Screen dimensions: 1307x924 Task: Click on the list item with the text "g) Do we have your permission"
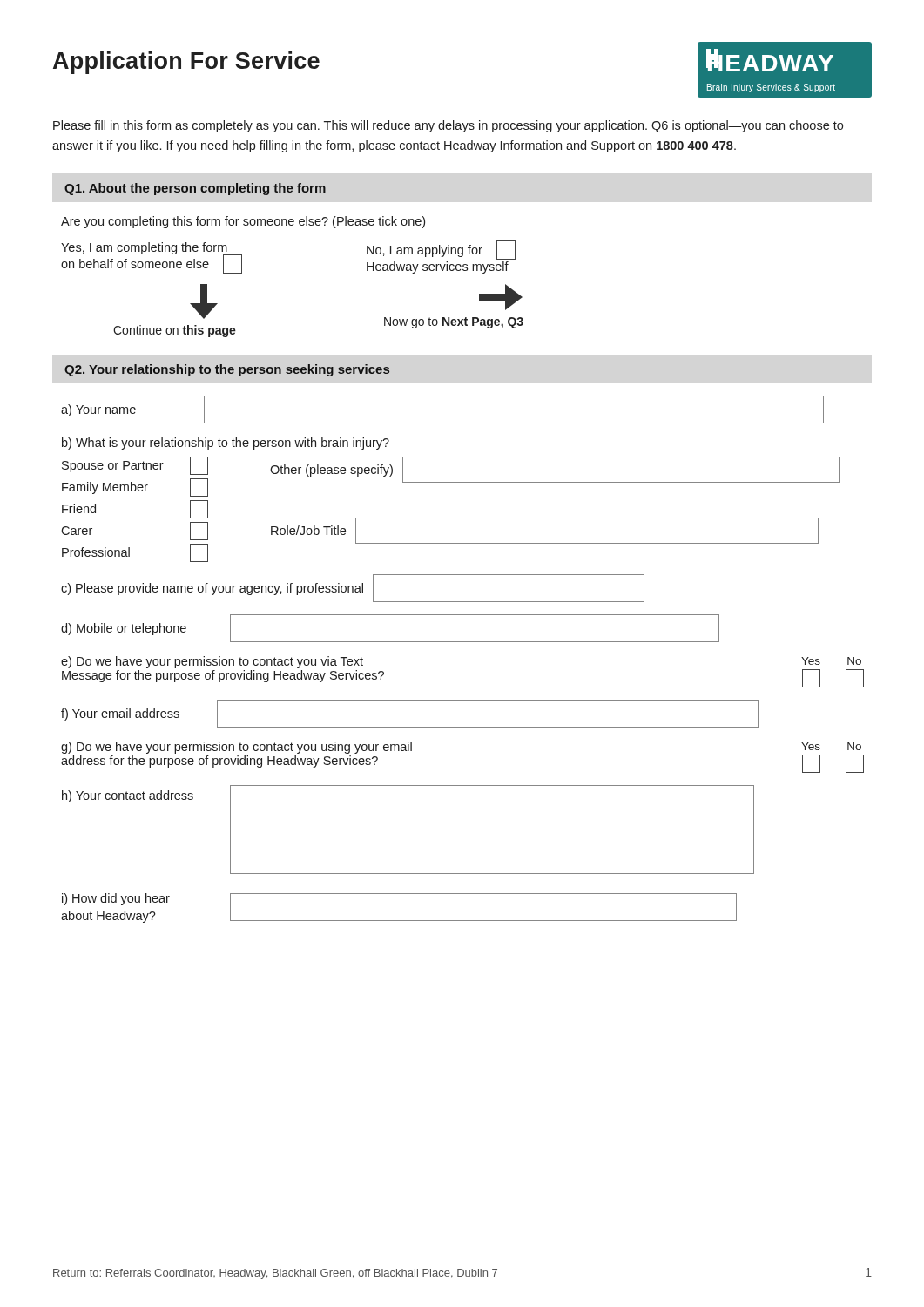[x=230, y=758]
